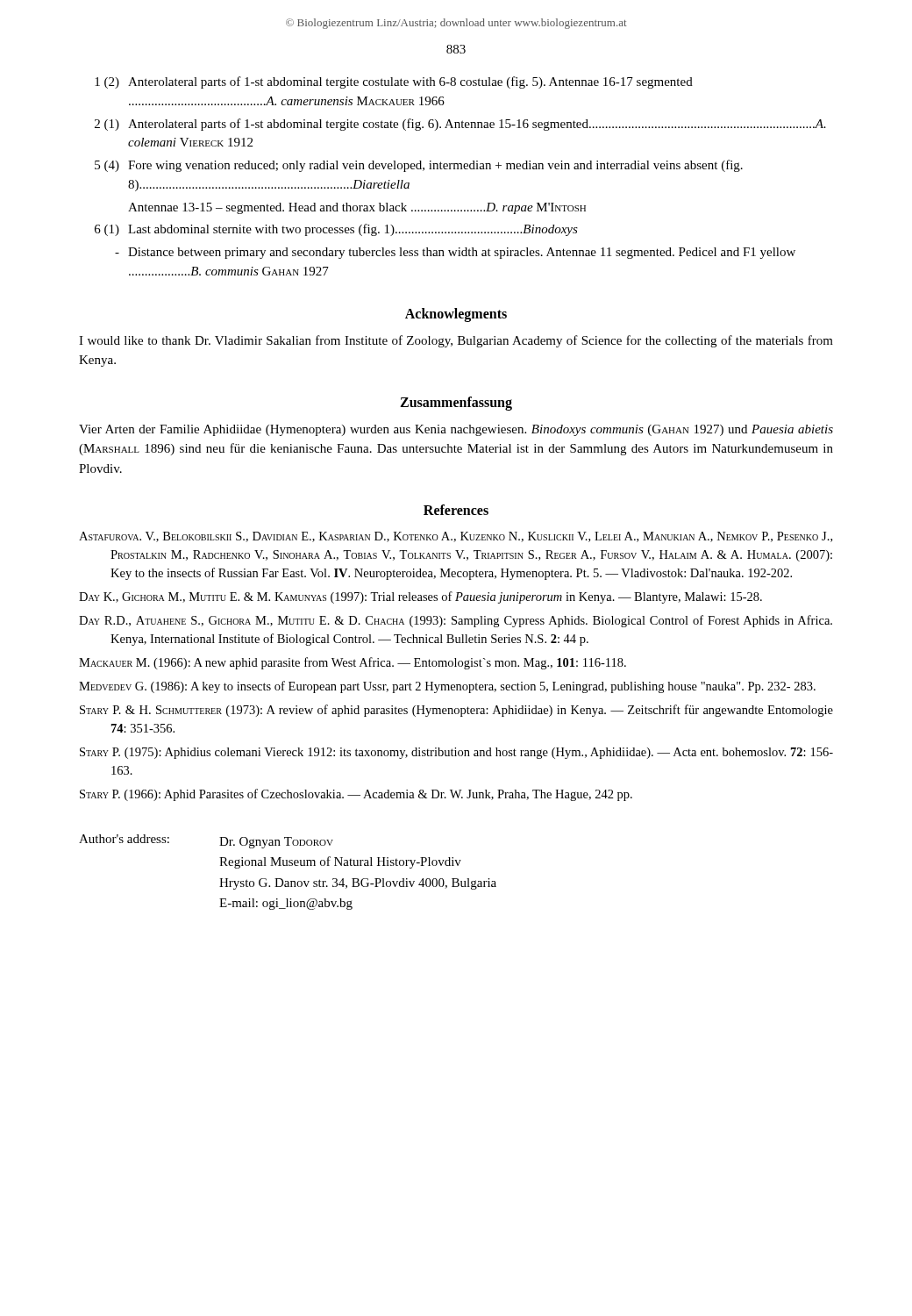Point to the block beginning "2 (1) Anterolateral"
912x1316 pixels.
456,134
